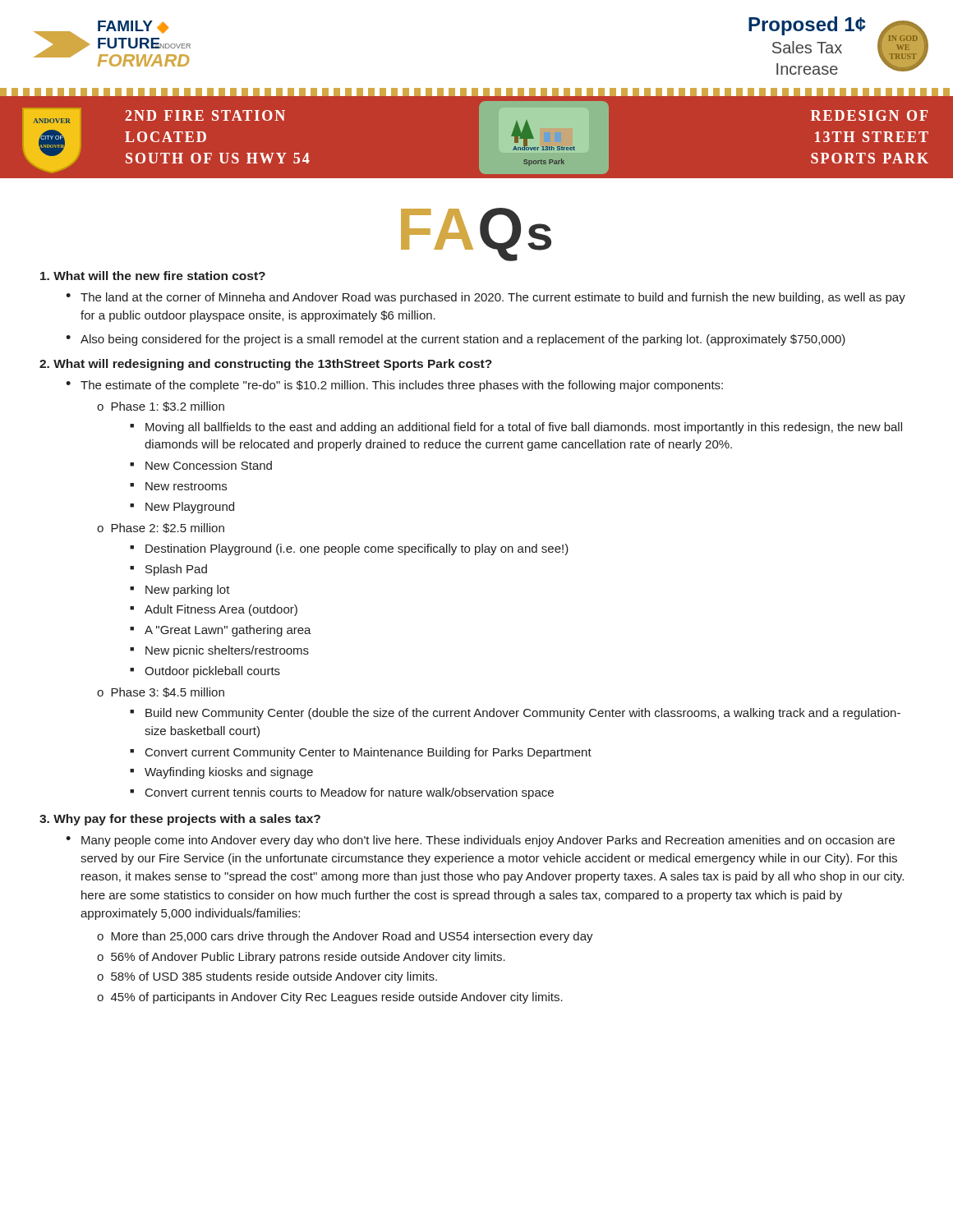The height and width of the screenshot is (1232, 953).
Task: Locate the text "■ A "Great Lawn" gathering area"
Action: [x=220, y=630]
